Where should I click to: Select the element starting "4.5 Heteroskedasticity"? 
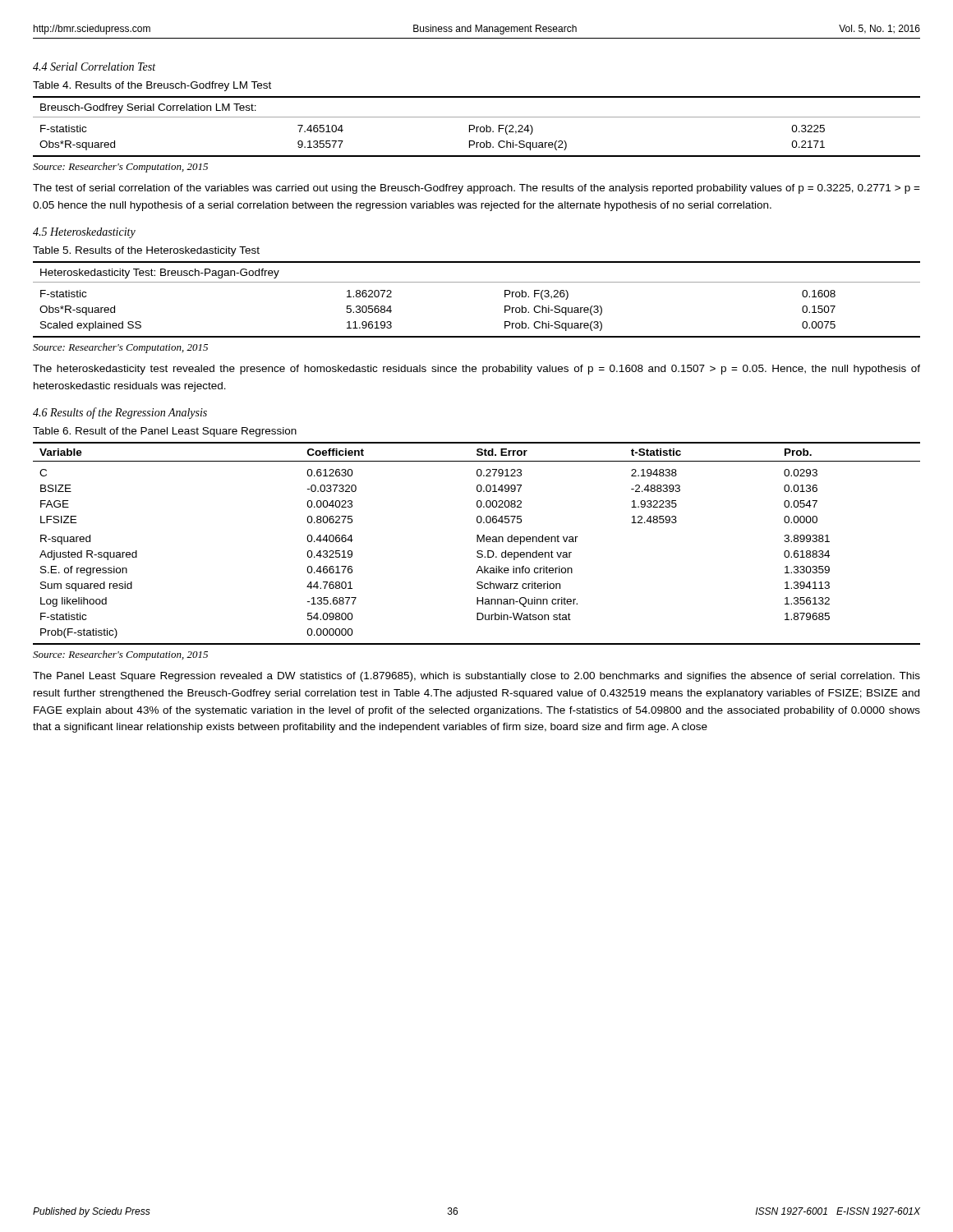click(x=84, y=232)
